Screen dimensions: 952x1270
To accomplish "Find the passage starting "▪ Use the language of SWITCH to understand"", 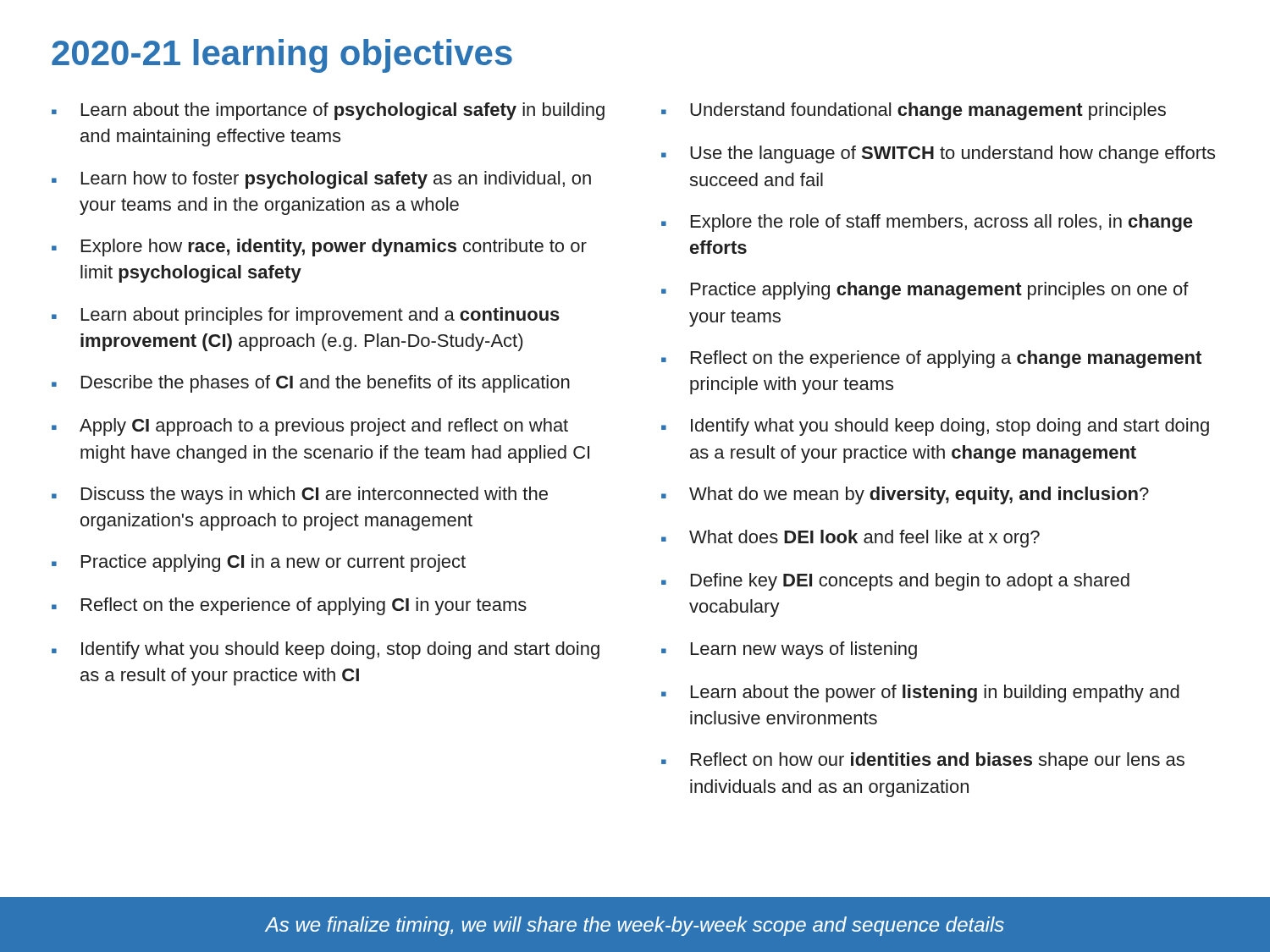I will pyautogui.click(x=940, y=166).
